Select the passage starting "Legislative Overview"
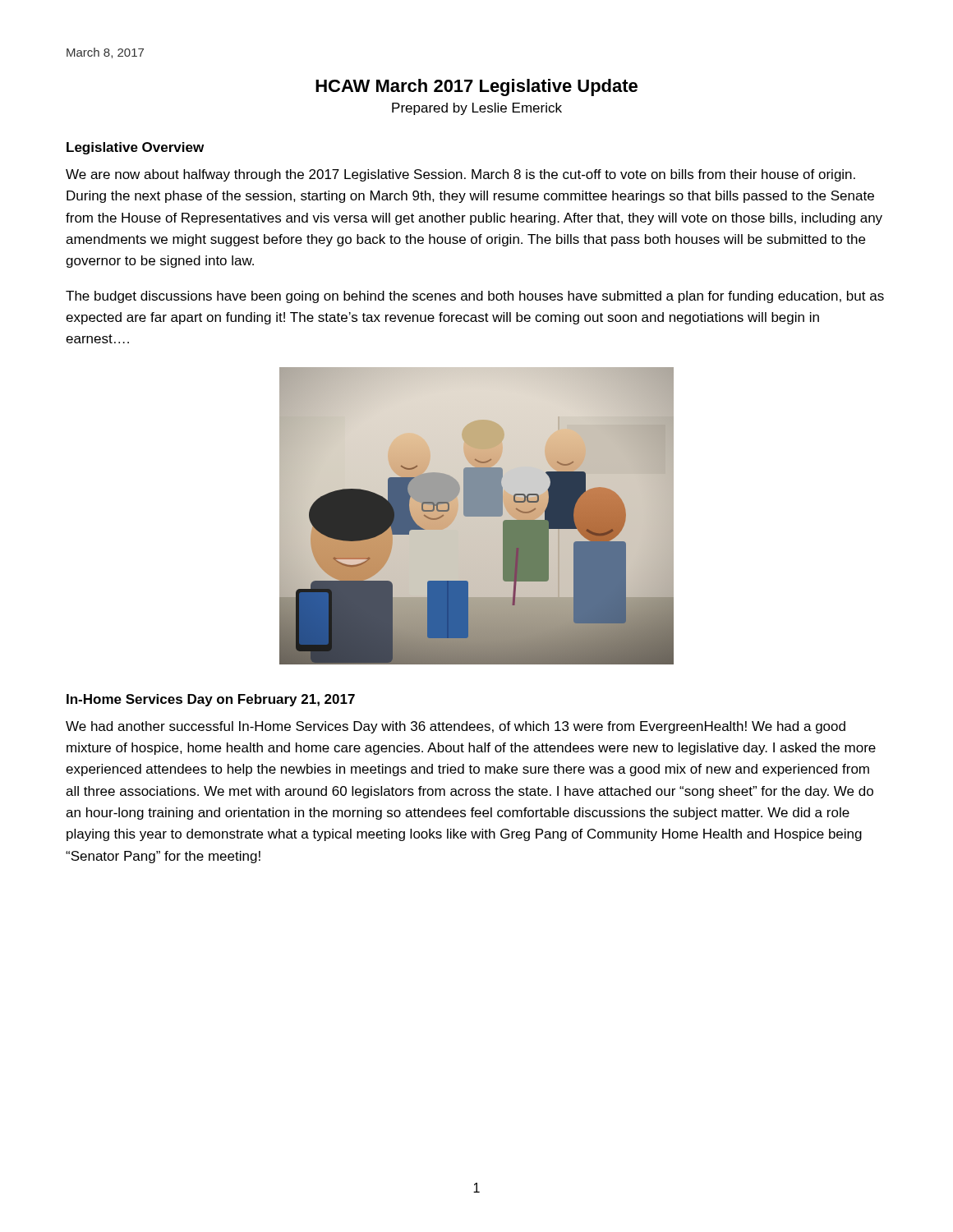Image resolution: width=953 pixels, height=1232 pixels. point(135,147)
